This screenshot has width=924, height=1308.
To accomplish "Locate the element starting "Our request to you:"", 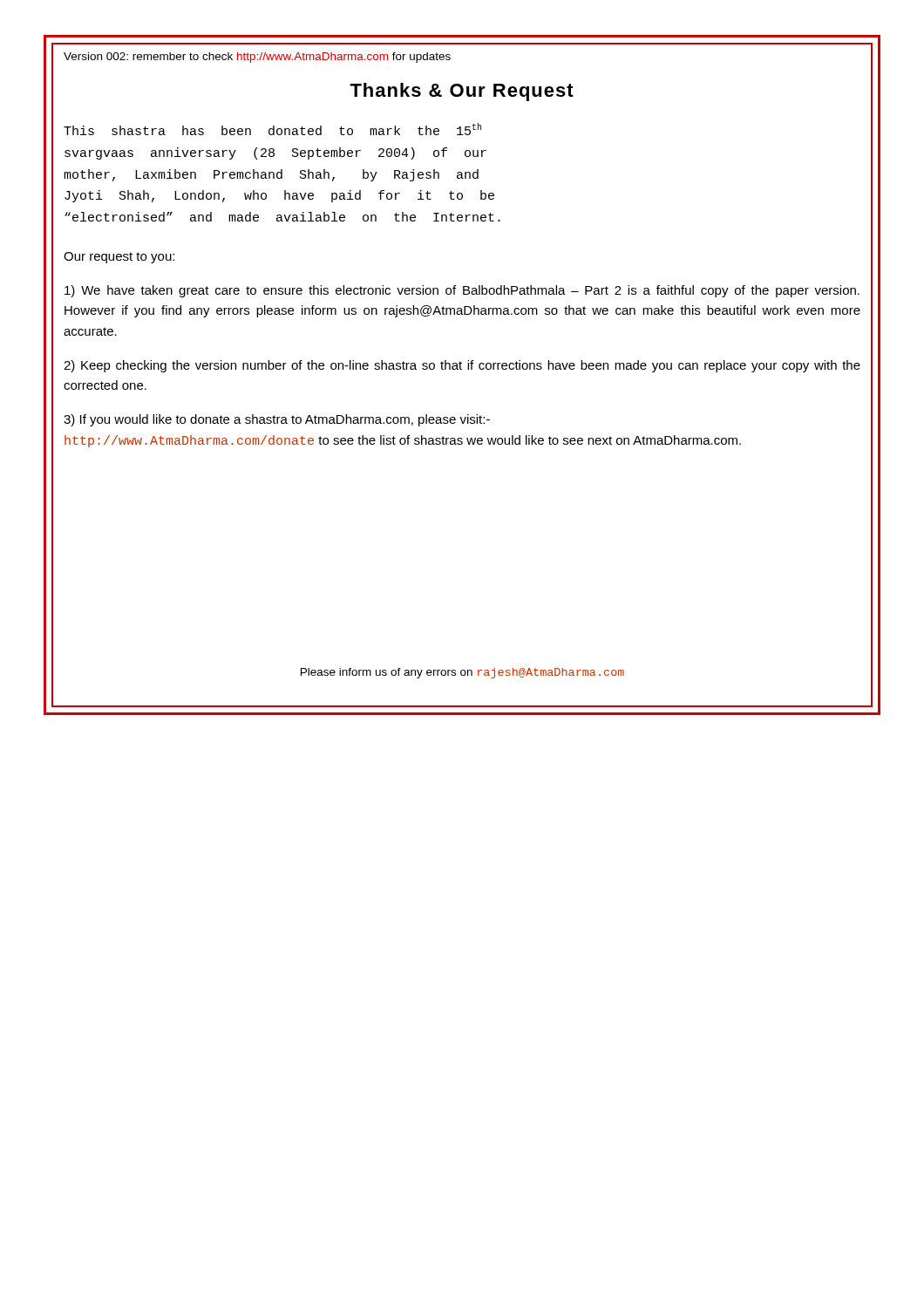I will (120, 256).
